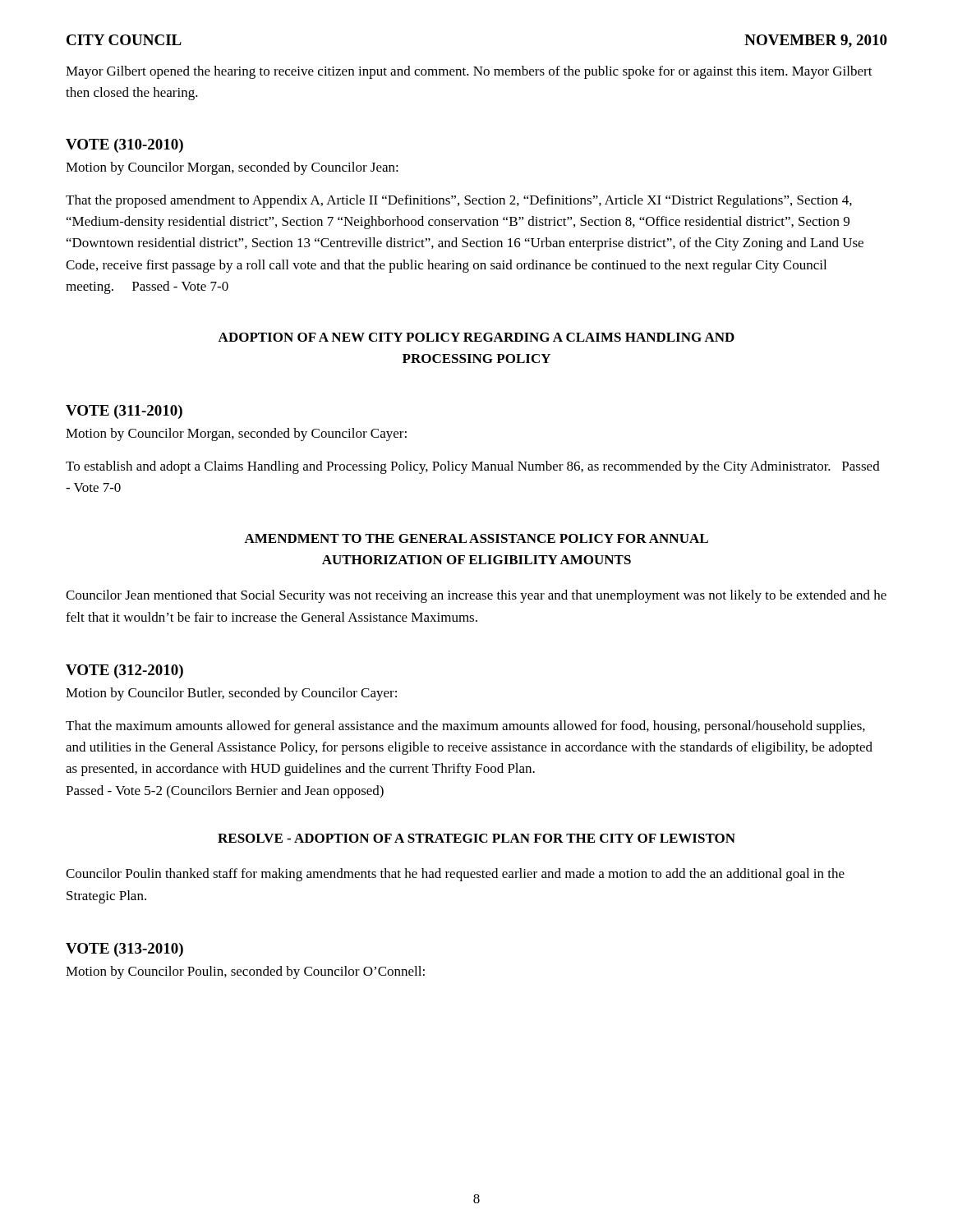Click where it says "VOTE (311-2010)"

click(124, 410)
